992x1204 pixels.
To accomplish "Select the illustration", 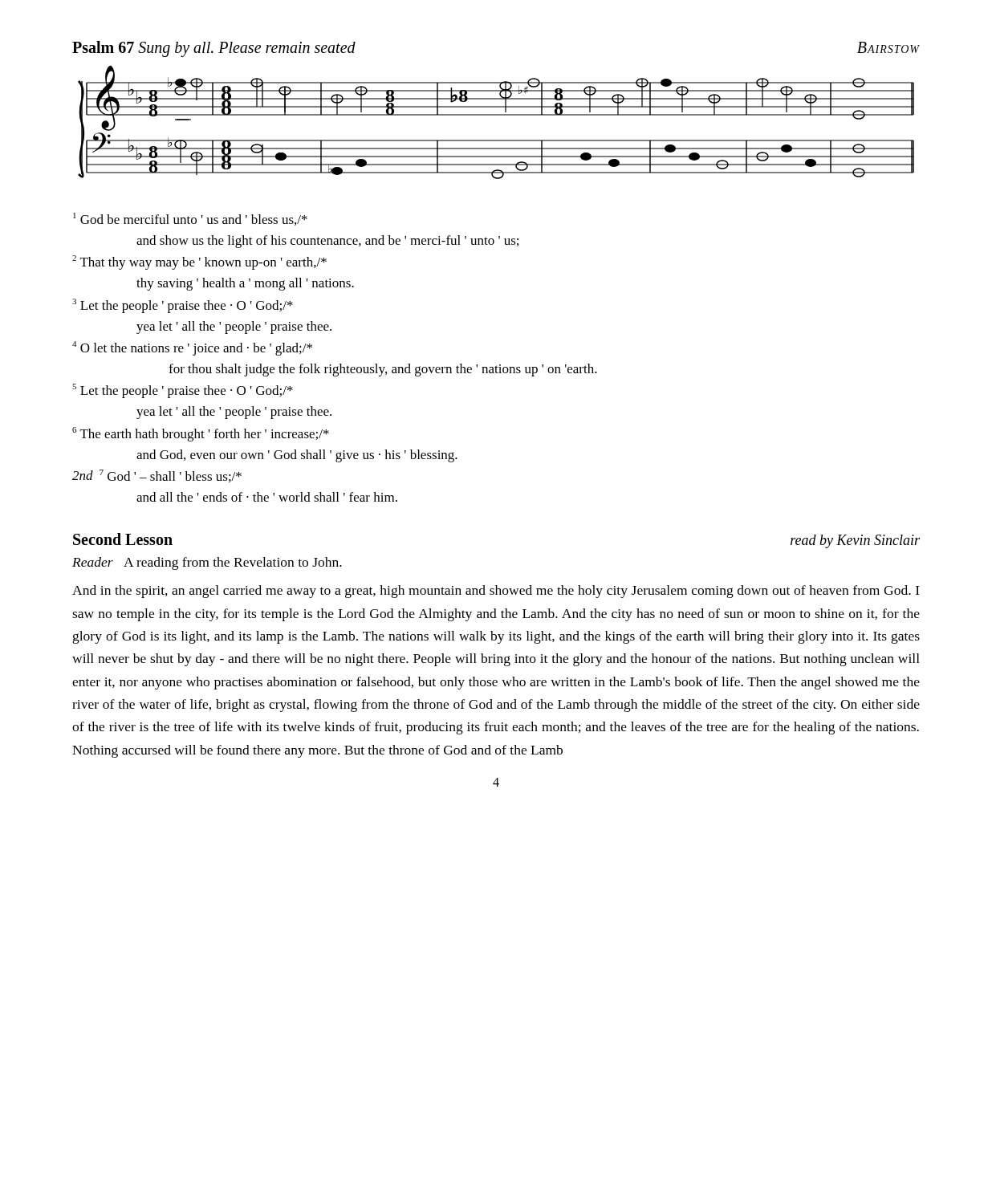I will [496, 130].
